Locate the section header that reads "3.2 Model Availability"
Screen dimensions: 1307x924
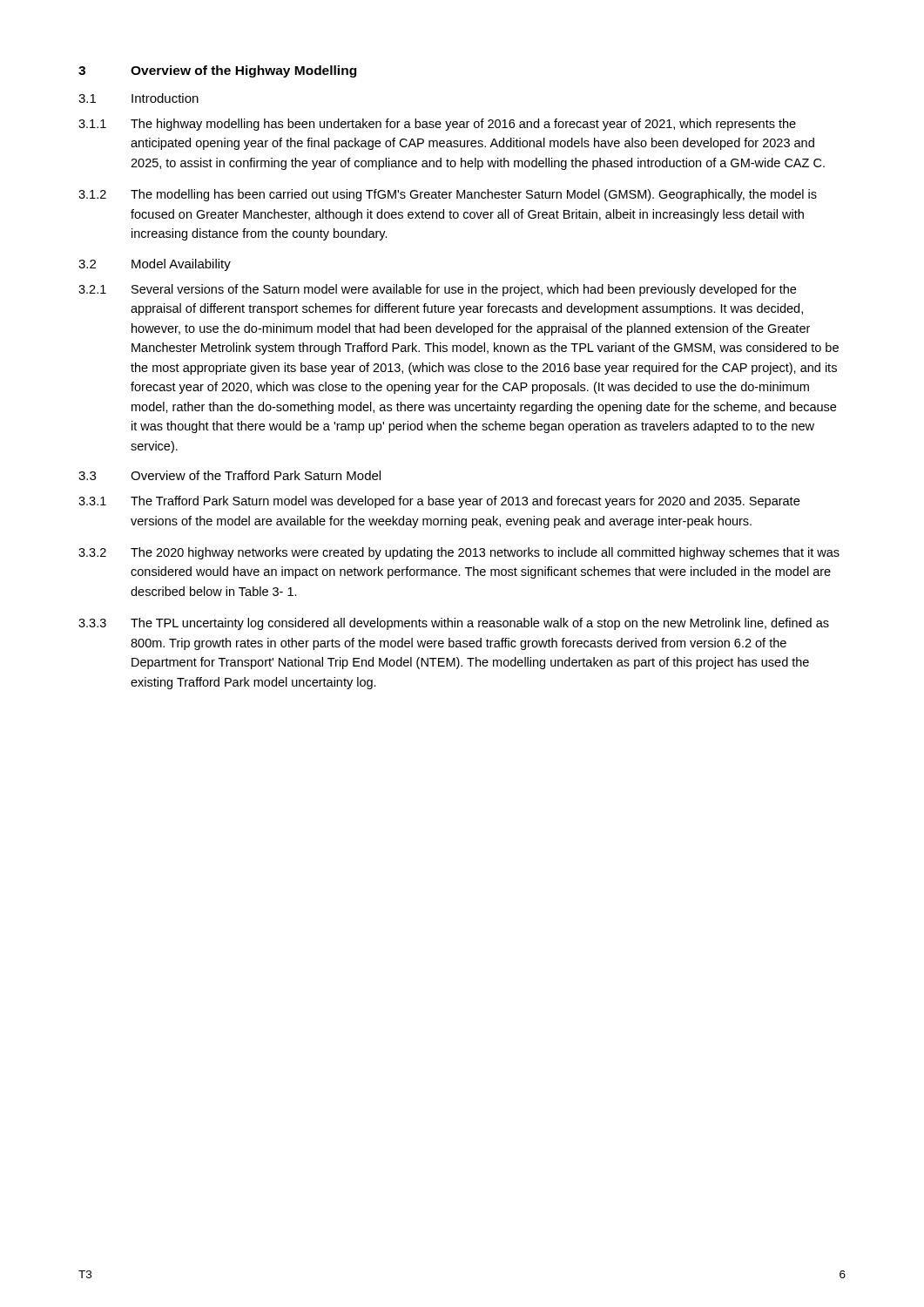point(154,263)
